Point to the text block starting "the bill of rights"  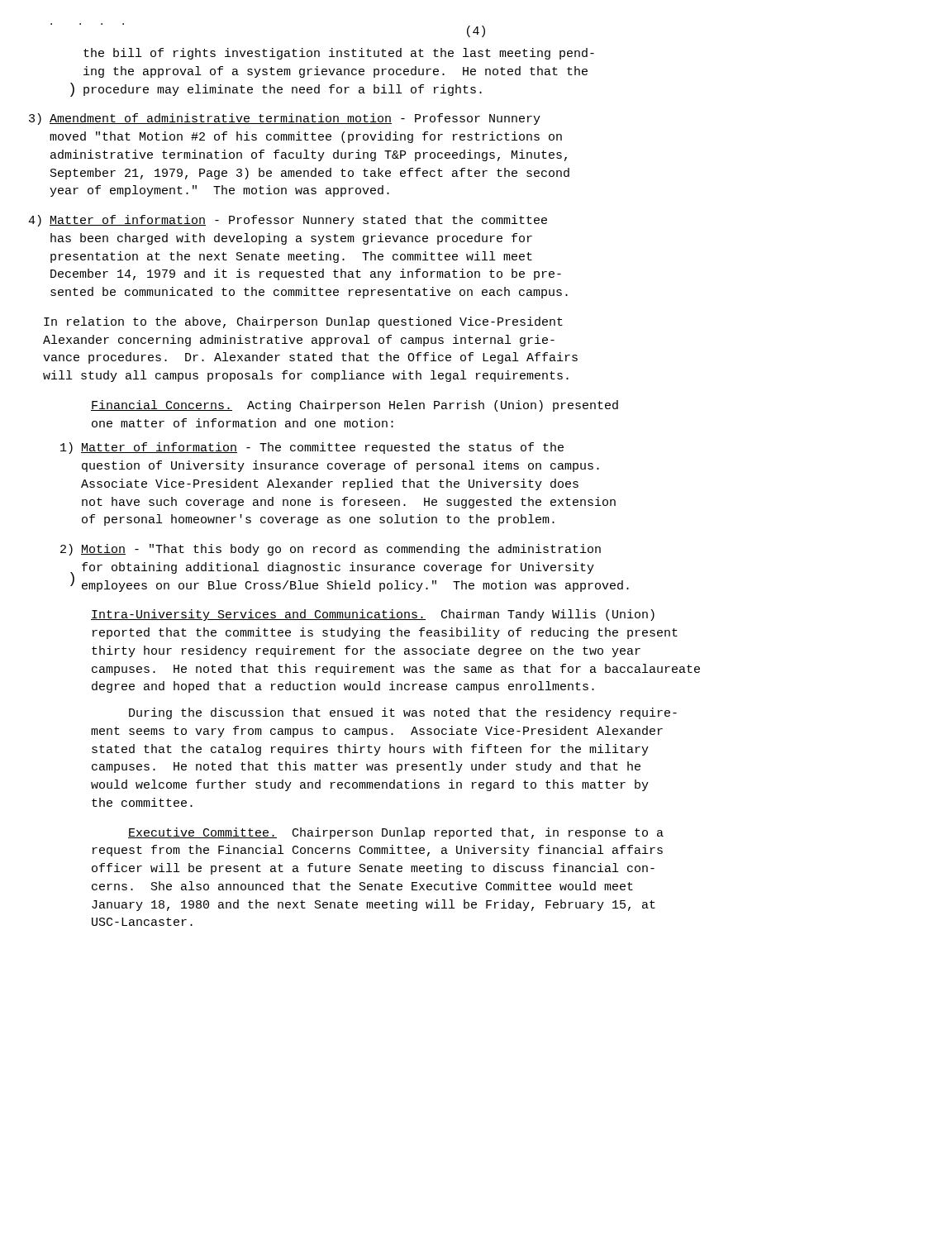339,72
